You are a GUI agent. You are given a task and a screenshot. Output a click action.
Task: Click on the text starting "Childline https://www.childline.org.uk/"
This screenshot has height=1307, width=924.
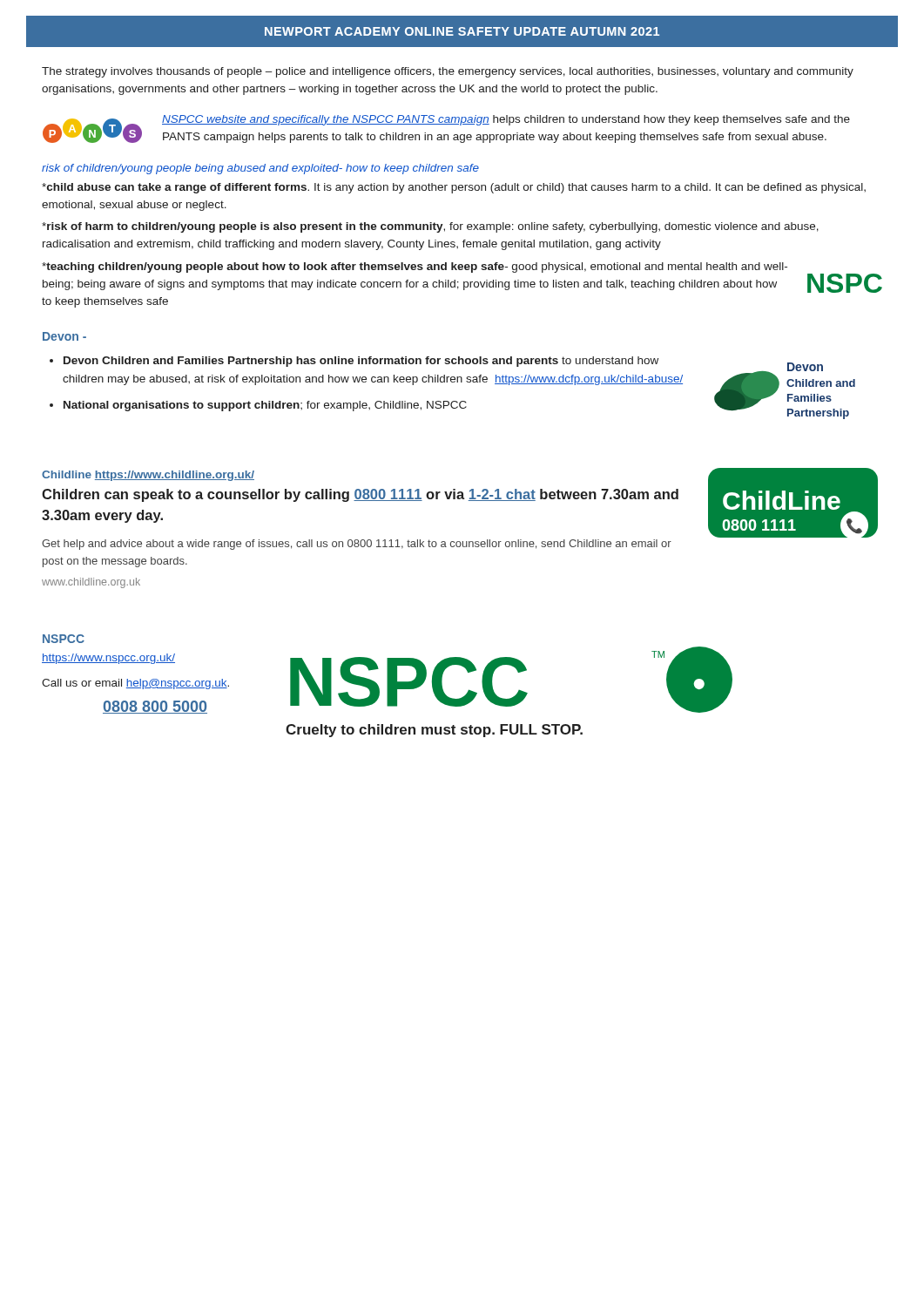click(x=148, y=475)
